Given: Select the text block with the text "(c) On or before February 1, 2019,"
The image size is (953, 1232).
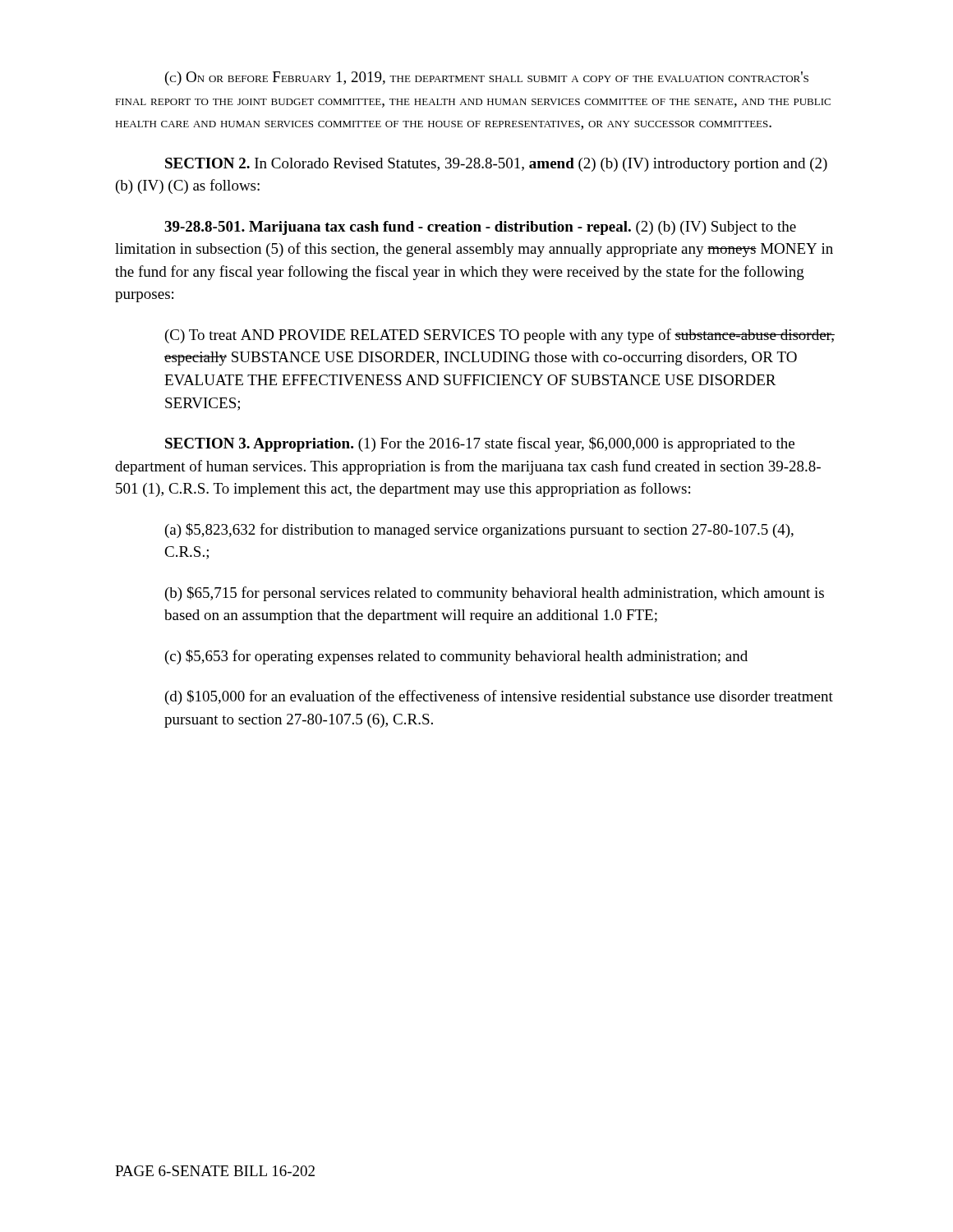Looking at the screenshot, I should pyautogui.click(x=476, y=100).
